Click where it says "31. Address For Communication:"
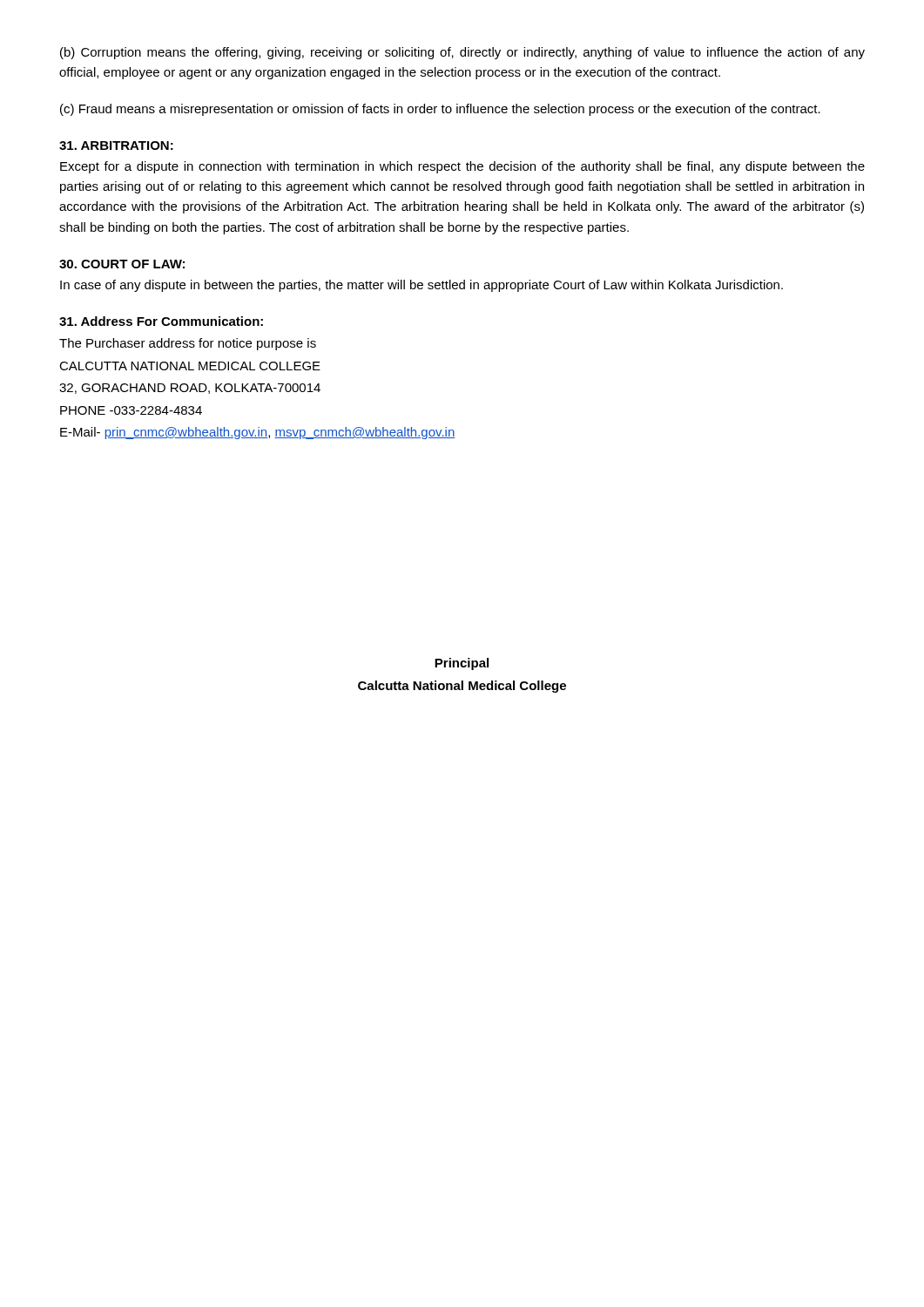The width and height of the screenshot is (924, 1307). click(x=162, y=321)
